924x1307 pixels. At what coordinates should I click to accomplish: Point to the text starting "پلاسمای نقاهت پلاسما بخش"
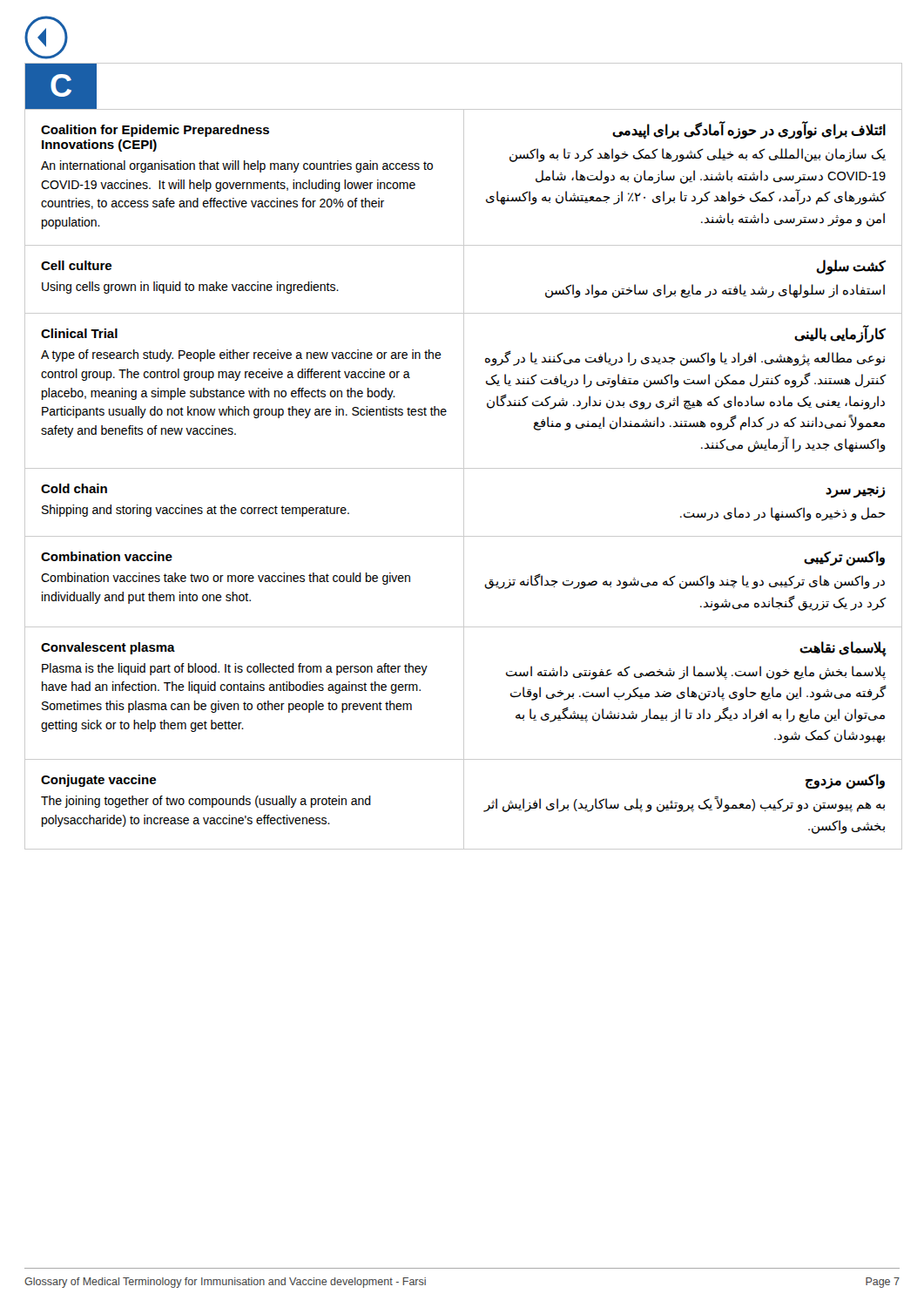tap(683, 693)
